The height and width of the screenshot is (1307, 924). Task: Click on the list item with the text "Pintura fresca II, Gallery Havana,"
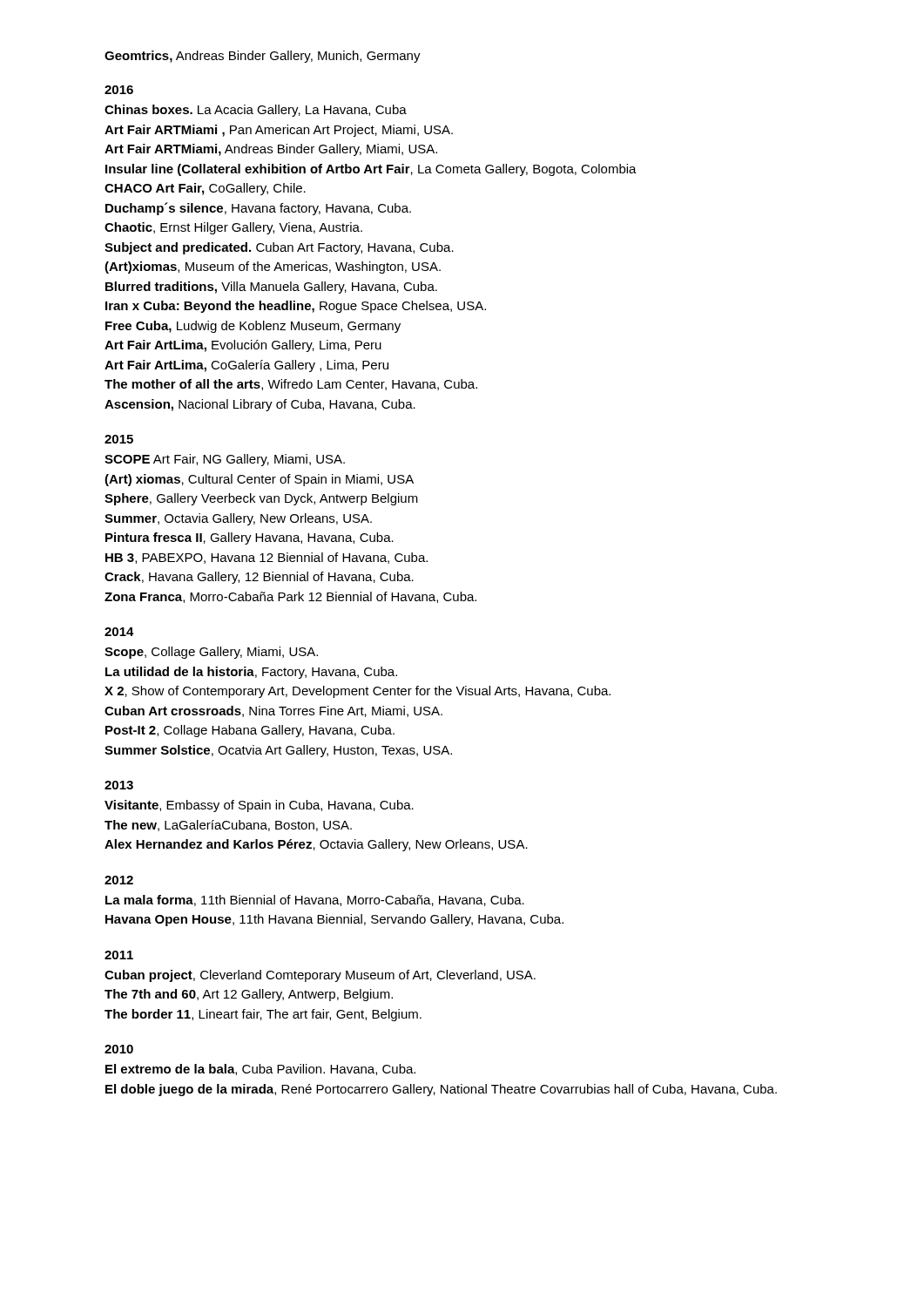(249, 537)
